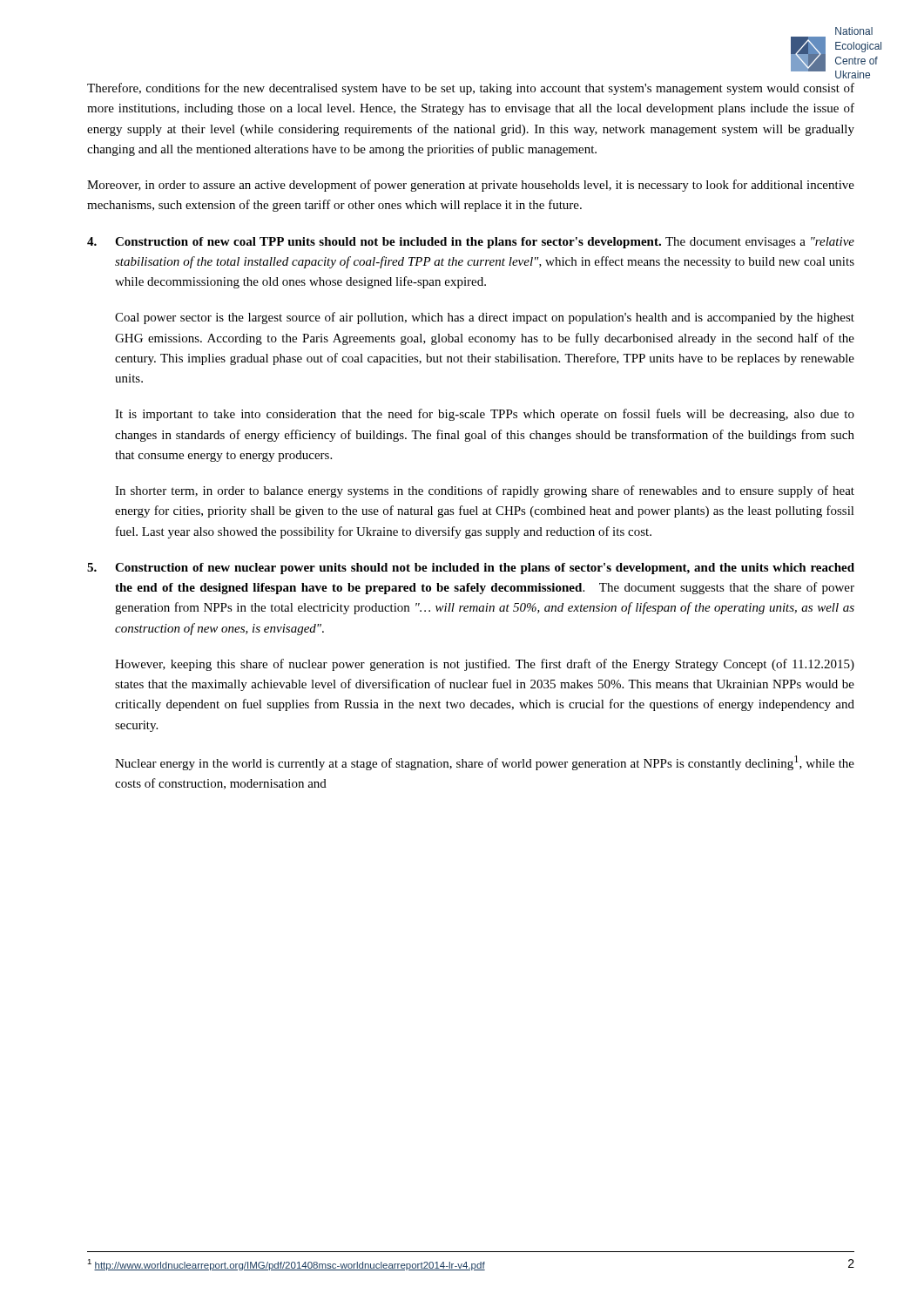The image size is (924, 1307).
Task: Click on the text starting "Therefore, conditions for the new decentralised system"
Action: point(471,118)
